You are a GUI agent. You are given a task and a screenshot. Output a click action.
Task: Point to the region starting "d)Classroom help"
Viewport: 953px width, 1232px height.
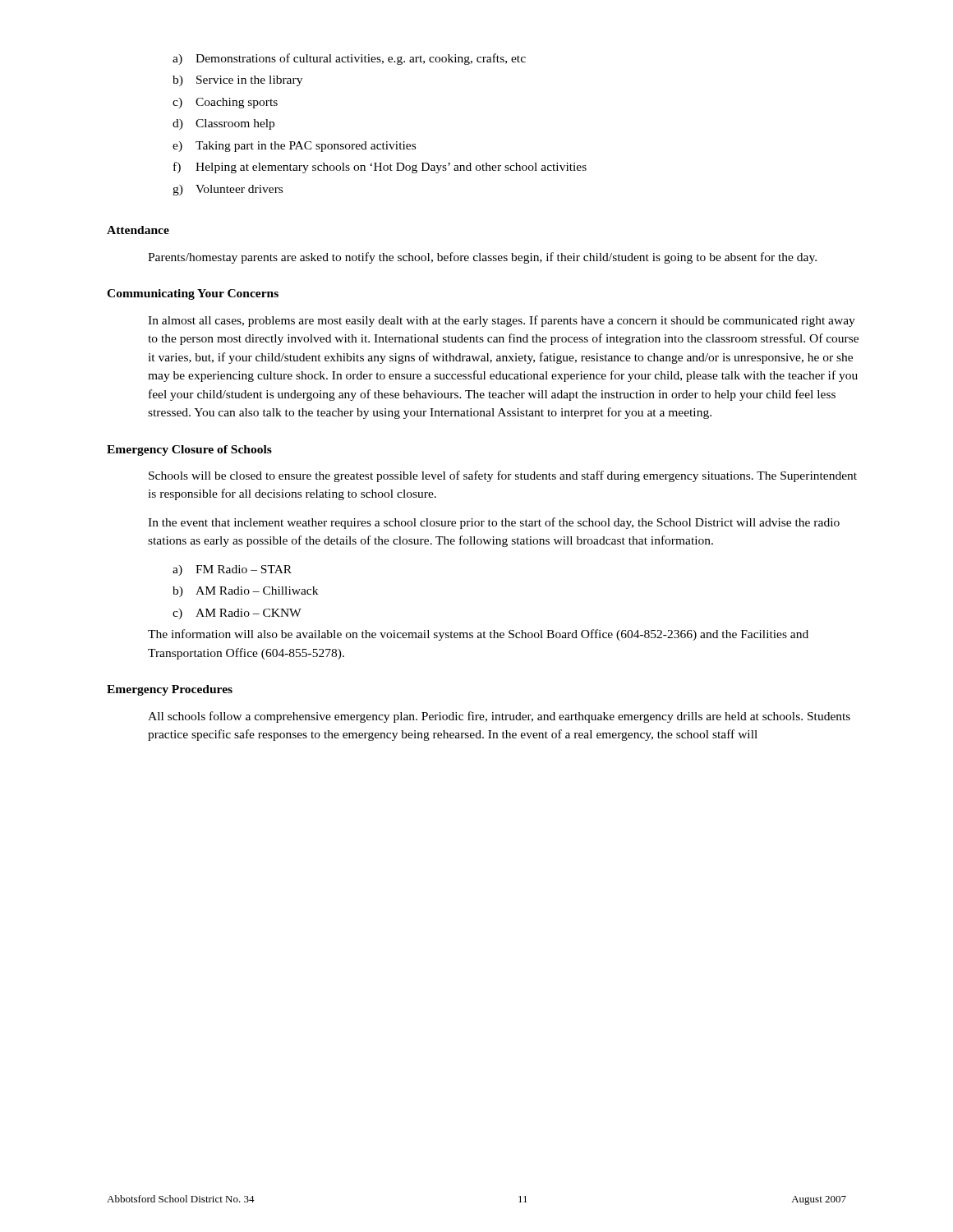[223, 124]
